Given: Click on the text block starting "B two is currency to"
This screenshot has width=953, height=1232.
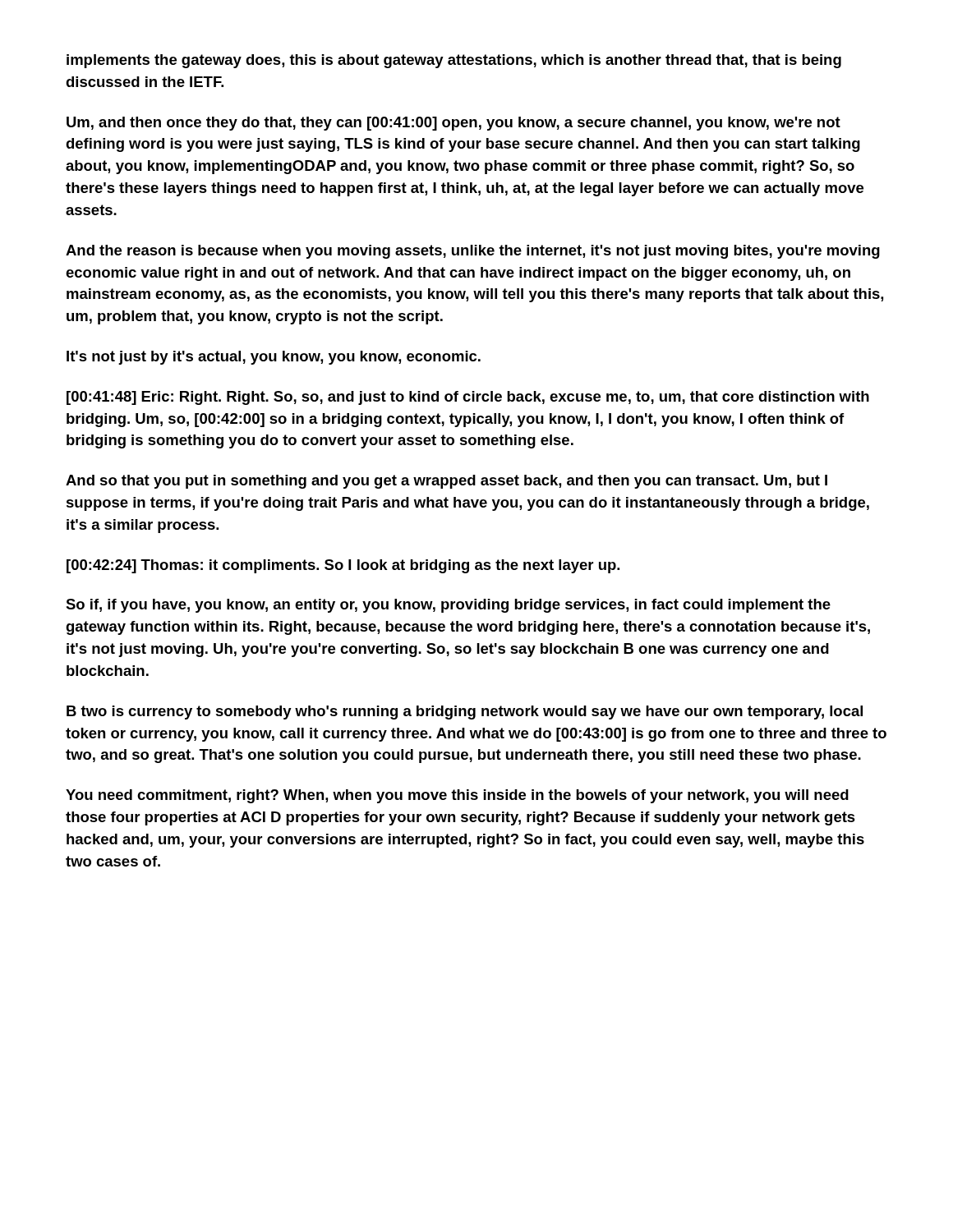Looking at the screenshot, I should 476,733.
